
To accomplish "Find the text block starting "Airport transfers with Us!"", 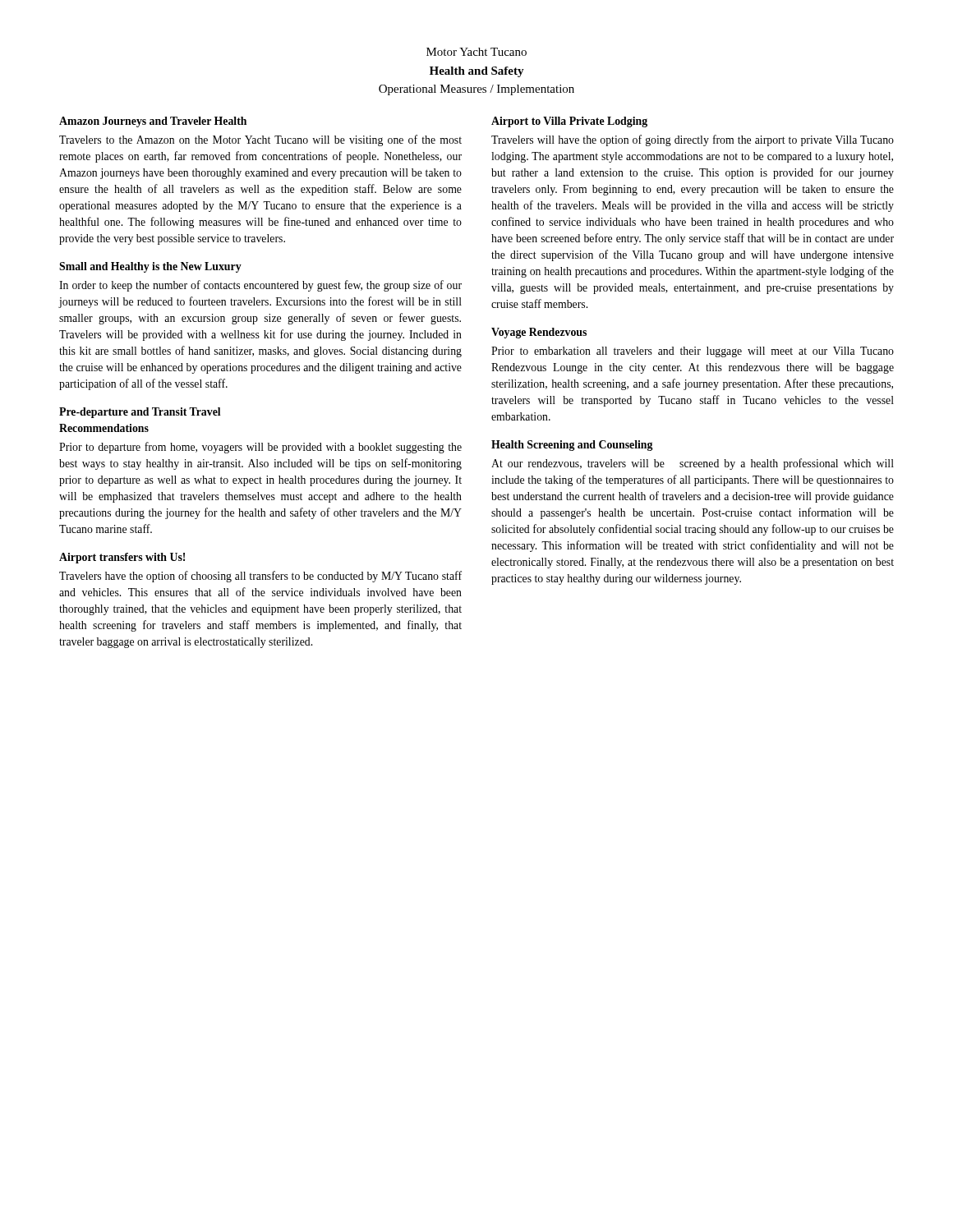I will (123, 557).
